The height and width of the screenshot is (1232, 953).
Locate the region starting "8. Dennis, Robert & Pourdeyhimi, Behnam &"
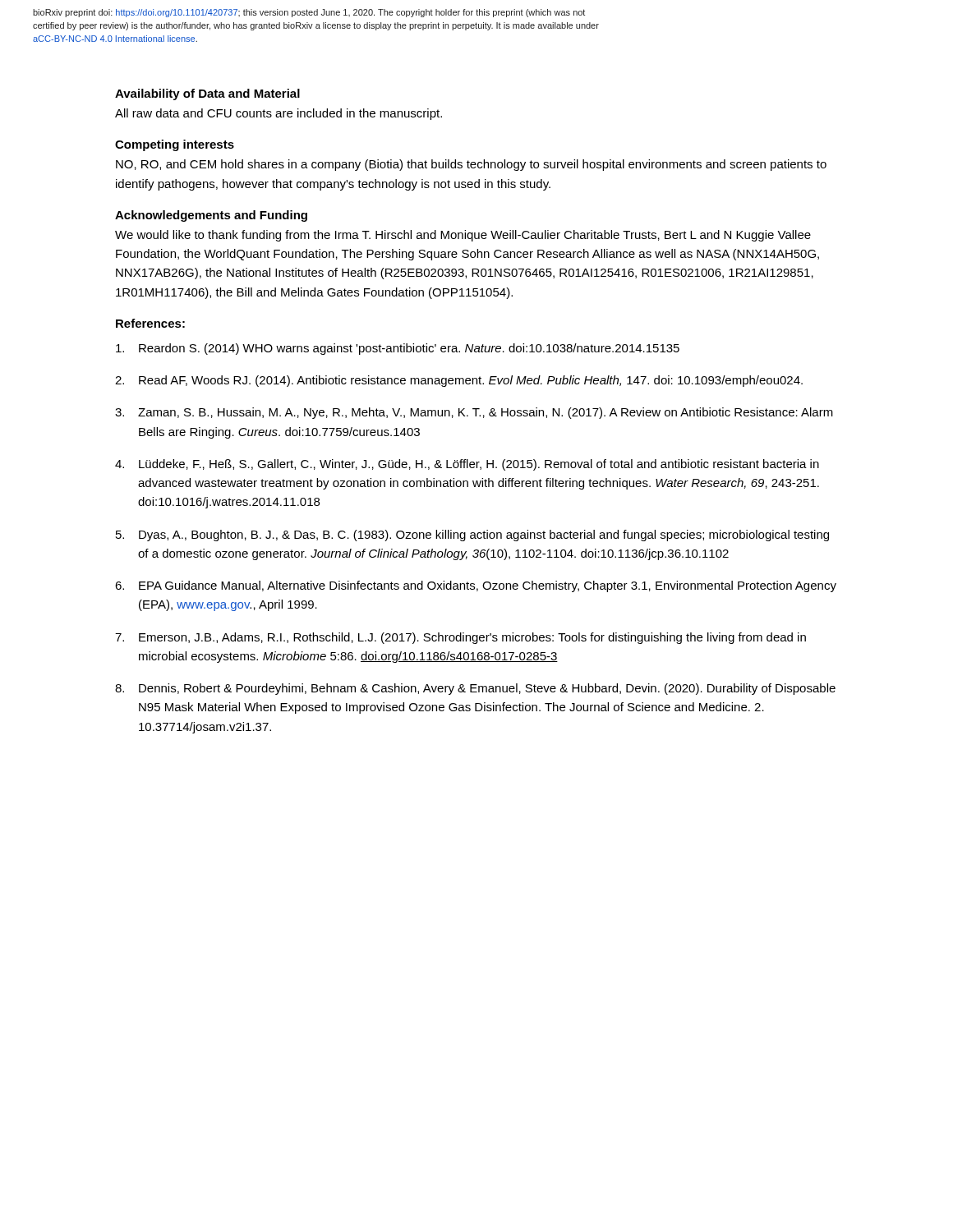click(x=476, y=707)
